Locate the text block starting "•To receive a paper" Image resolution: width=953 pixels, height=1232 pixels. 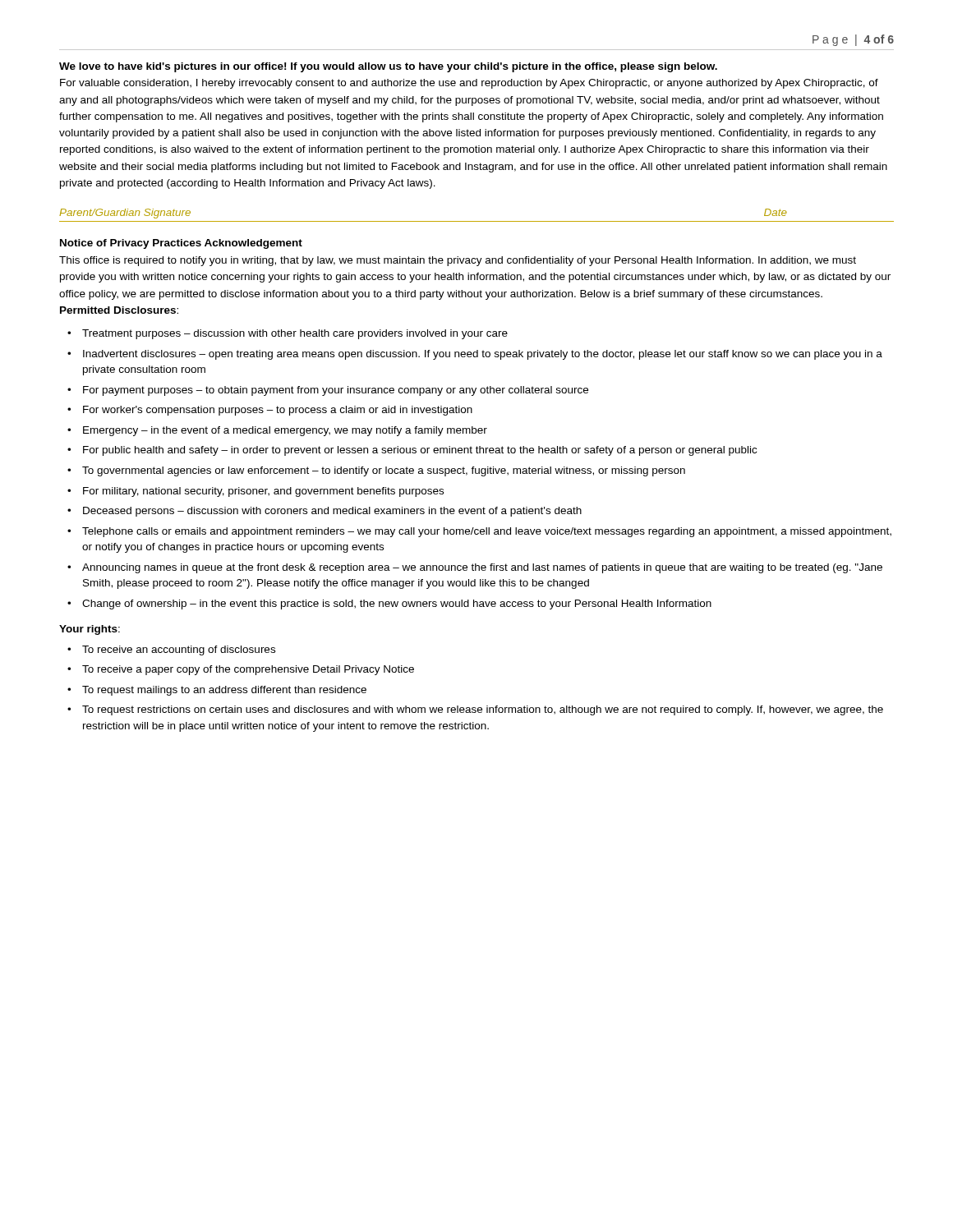[241, 669]
